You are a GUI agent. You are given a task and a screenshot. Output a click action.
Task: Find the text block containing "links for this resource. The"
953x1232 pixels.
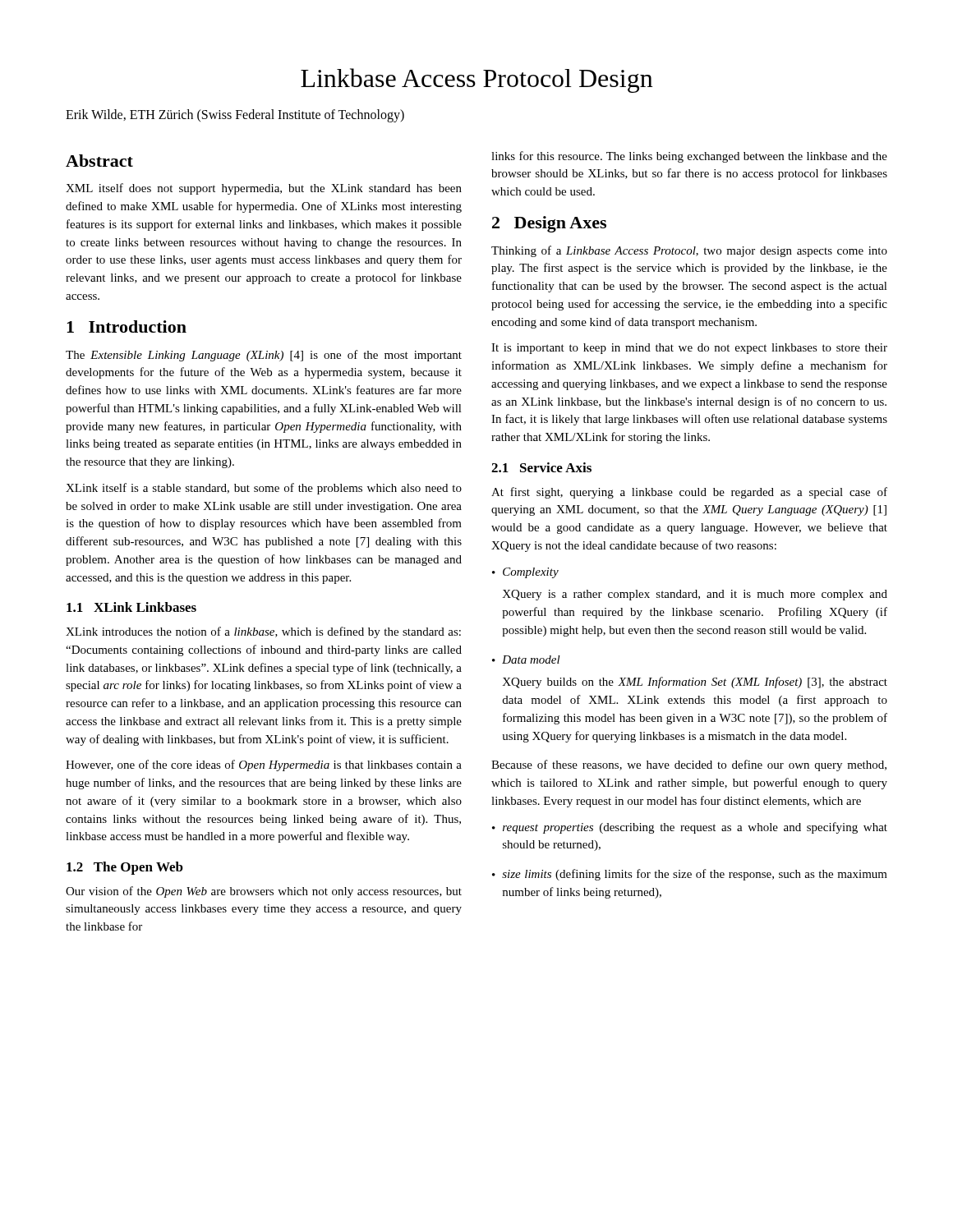[x=689, y=174]
